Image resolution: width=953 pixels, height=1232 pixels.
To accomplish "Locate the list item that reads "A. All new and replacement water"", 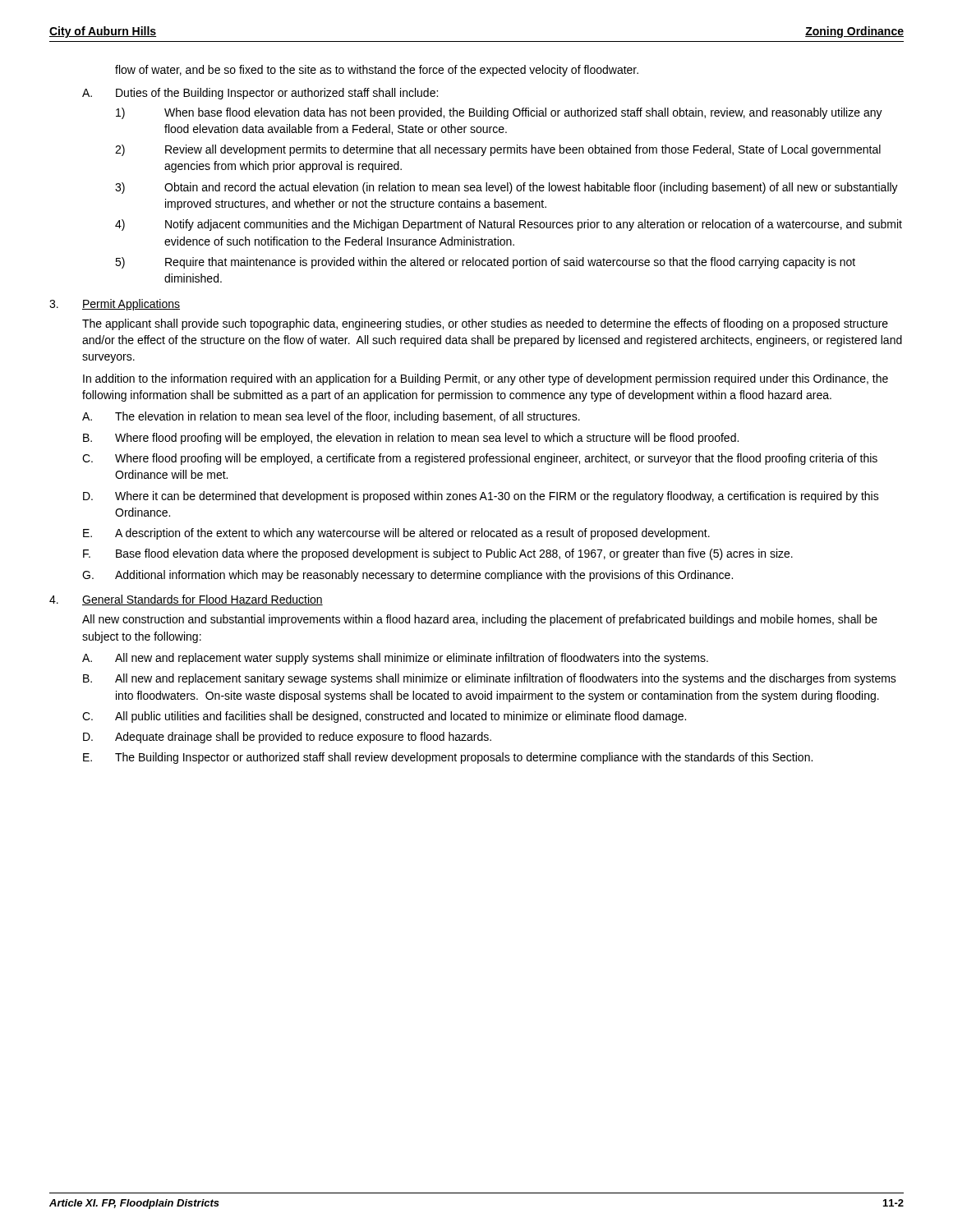I will point(395,658).
